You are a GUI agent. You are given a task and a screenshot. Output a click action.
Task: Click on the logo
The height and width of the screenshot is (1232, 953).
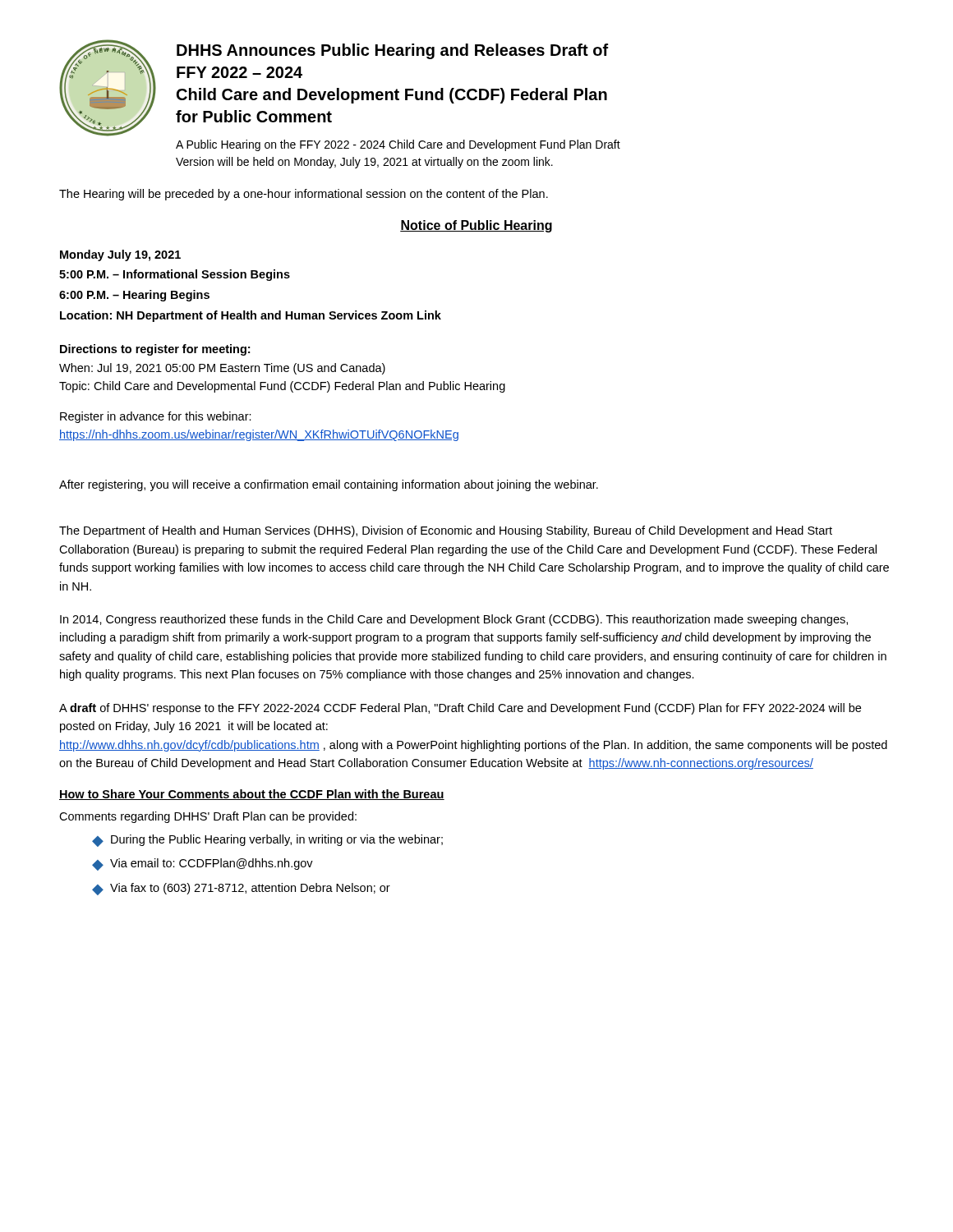point(108,88)
